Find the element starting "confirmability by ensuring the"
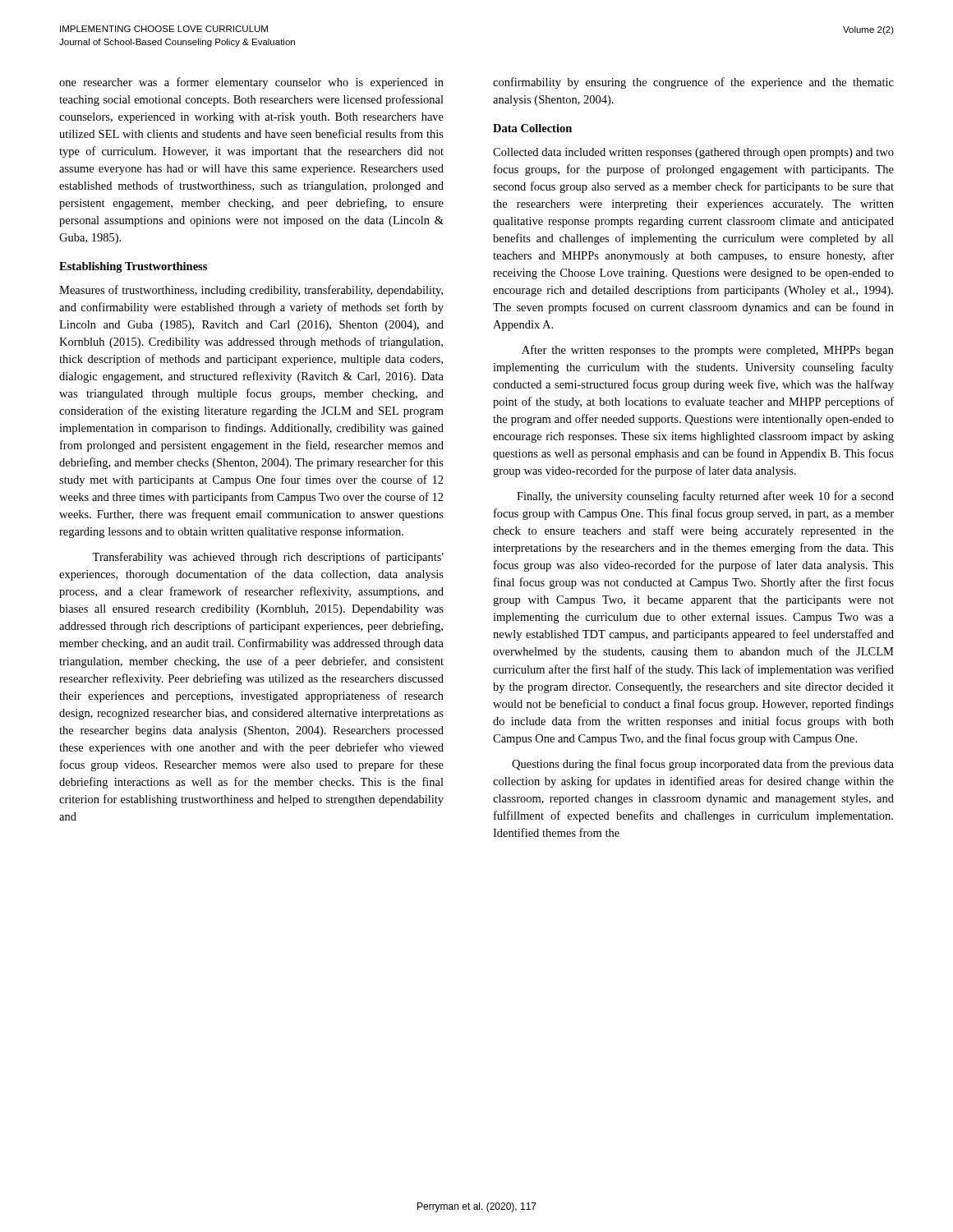Viewport: 953px width, 1232px height. (x=693, y=91)
